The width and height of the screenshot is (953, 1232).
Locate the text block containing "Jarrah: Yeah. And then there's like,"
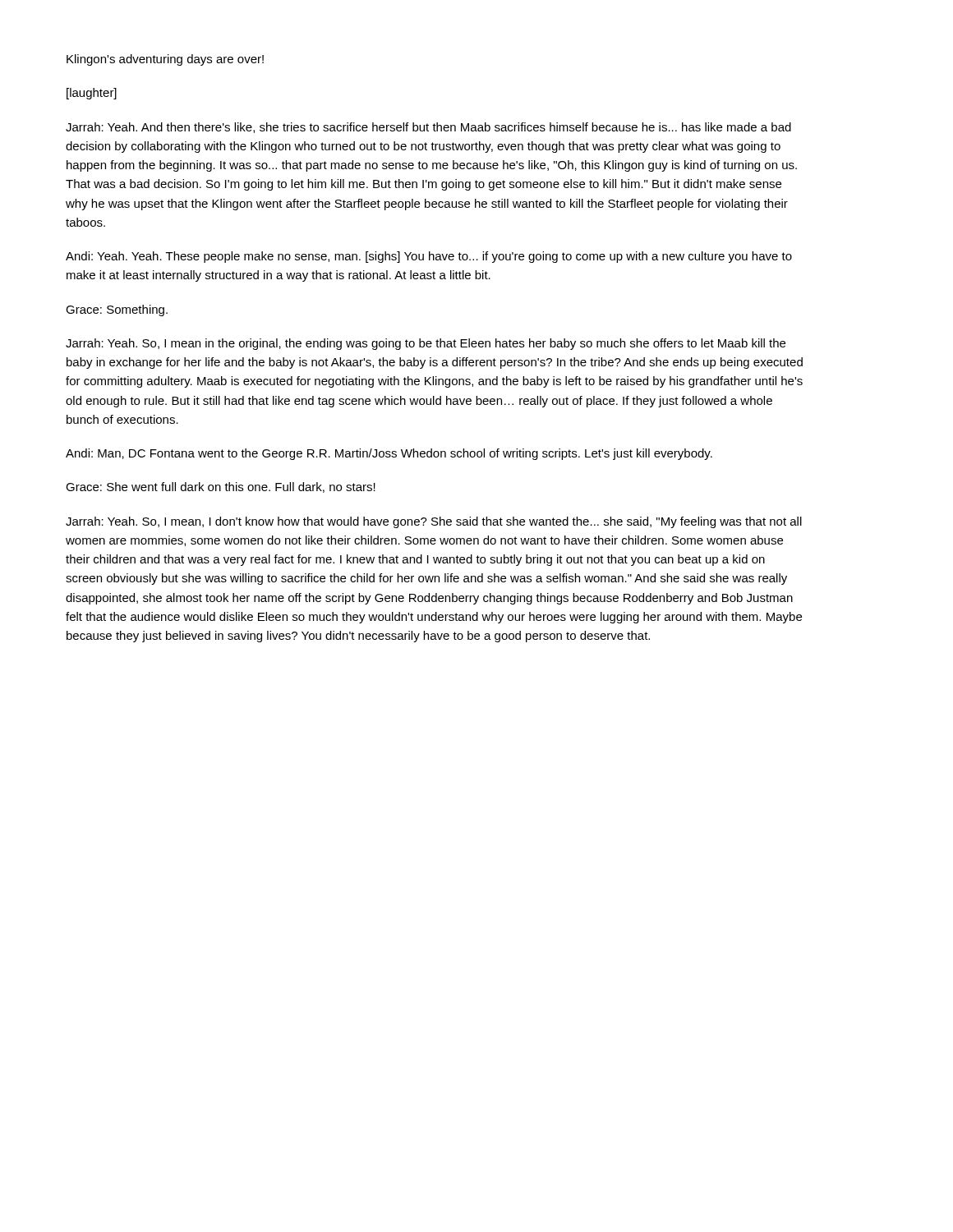432,174
